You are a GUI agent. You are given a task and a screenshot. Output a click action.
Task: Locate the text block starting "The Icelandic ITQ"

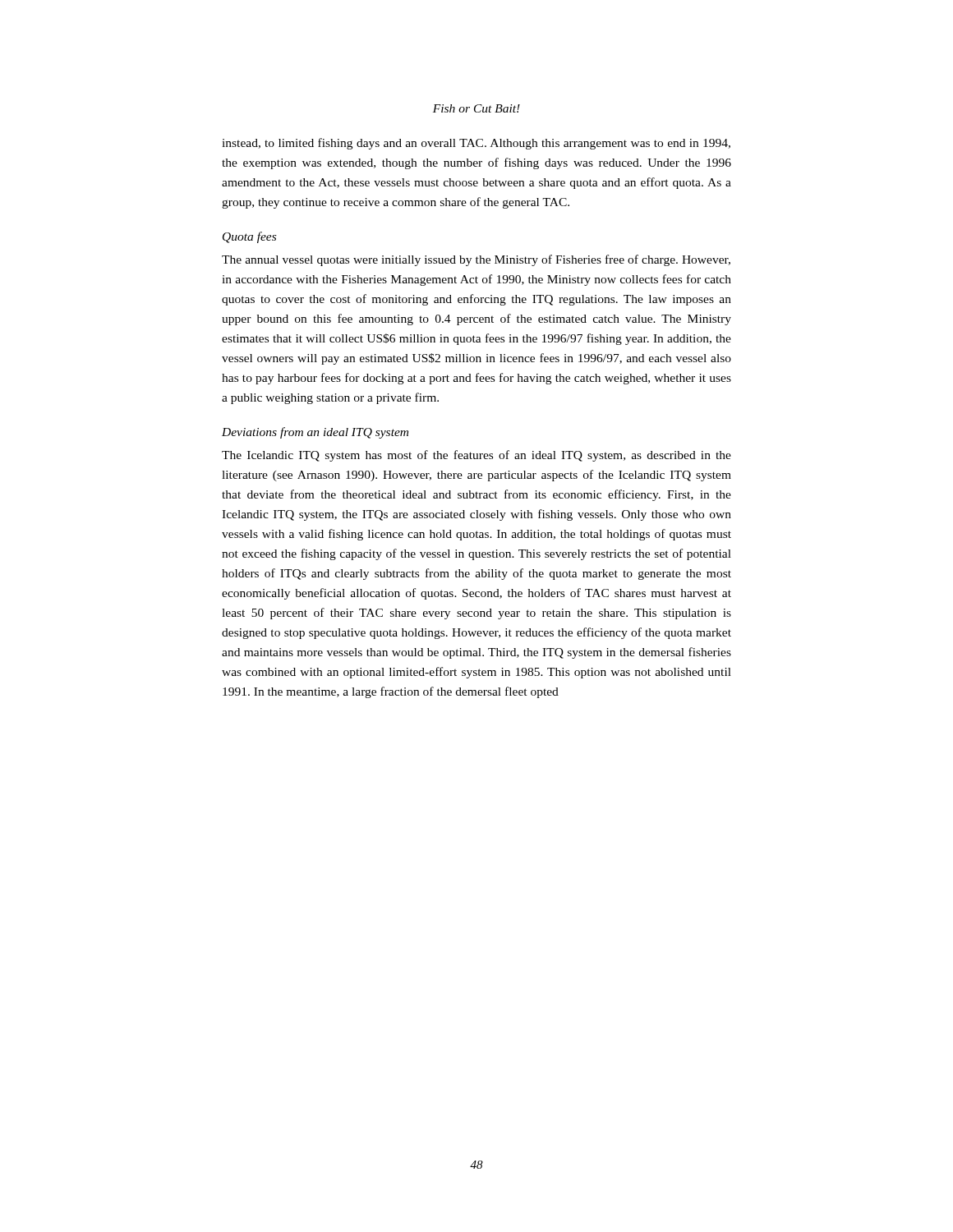[476, 573]
